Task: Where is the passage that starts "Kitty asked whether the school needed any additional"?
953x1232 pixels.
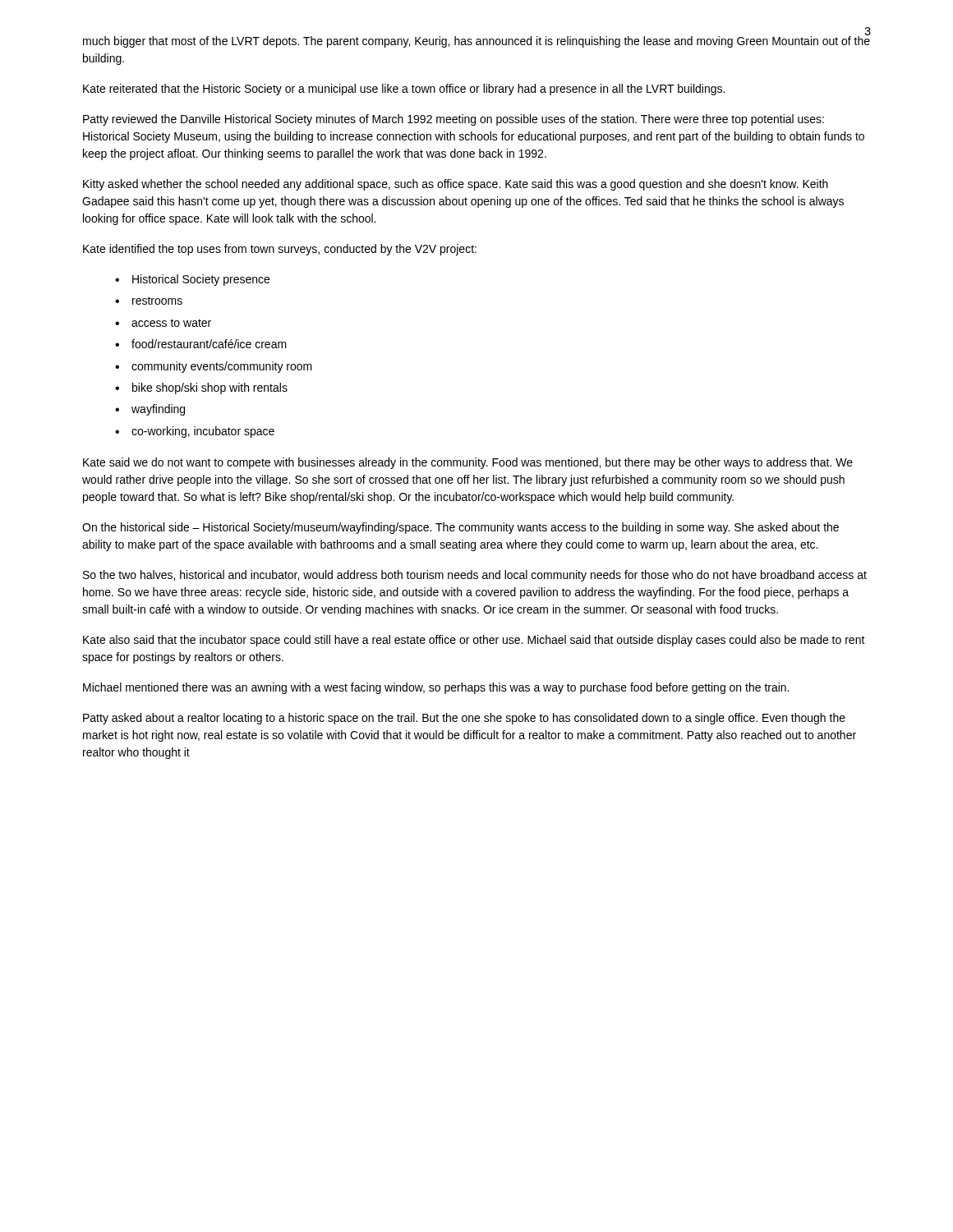Action: (463, 201)
